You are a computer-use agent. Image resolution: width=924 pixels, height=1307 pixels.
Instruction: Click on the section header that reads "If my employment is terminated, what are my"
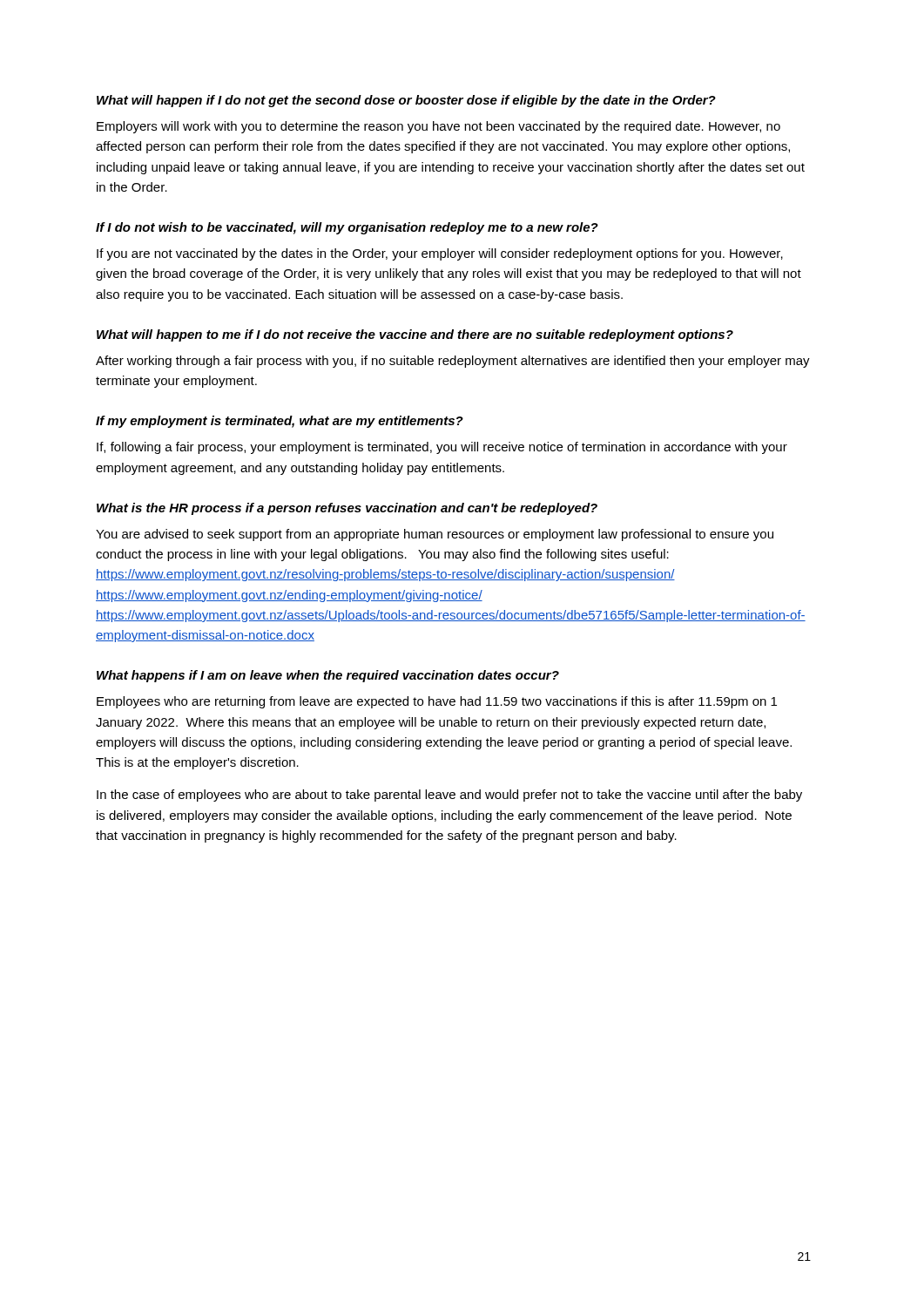[279, 421]
